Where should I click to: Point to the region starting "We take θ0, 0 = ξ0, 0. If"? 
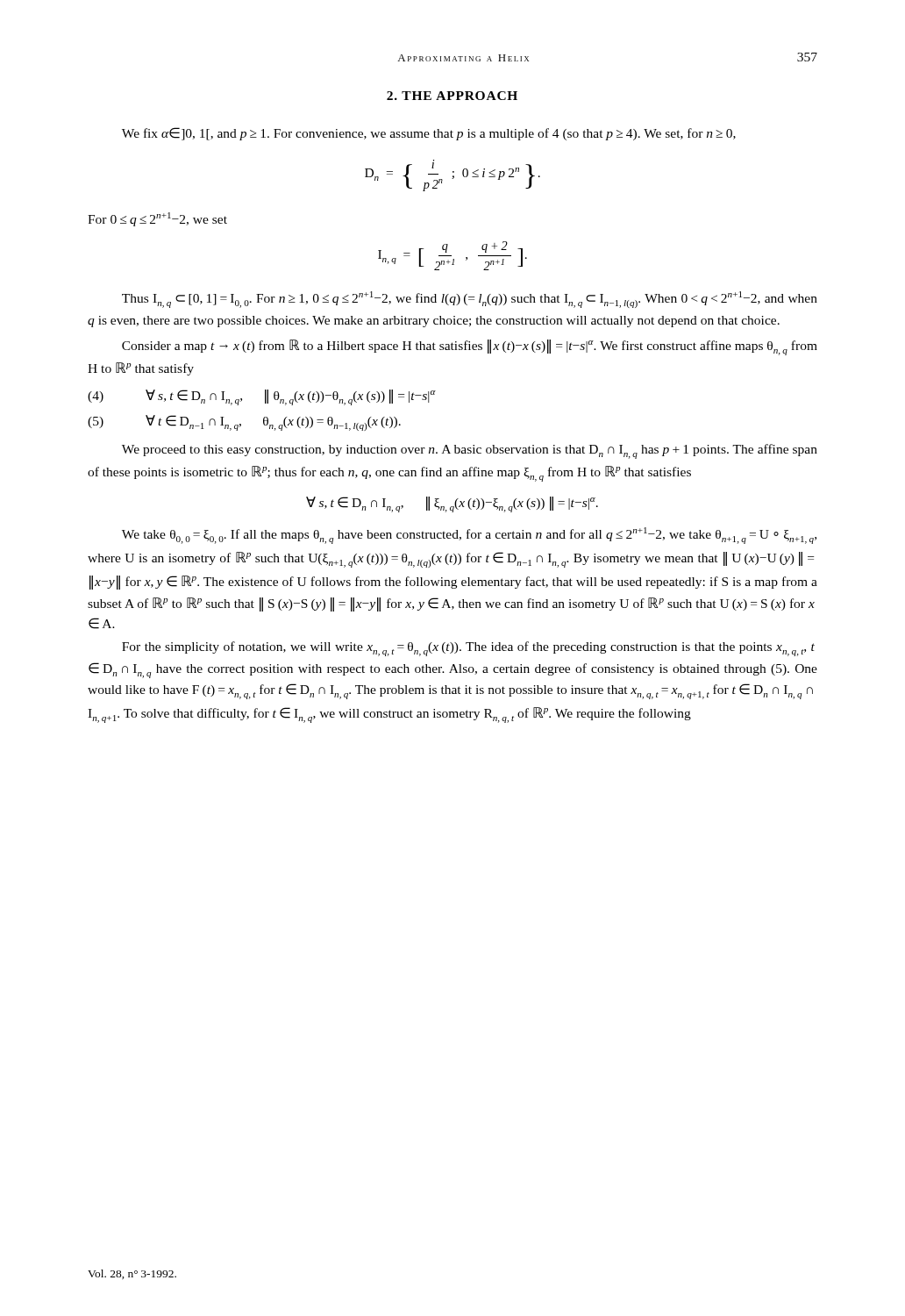pyautogui.click(x=452, y=578)
